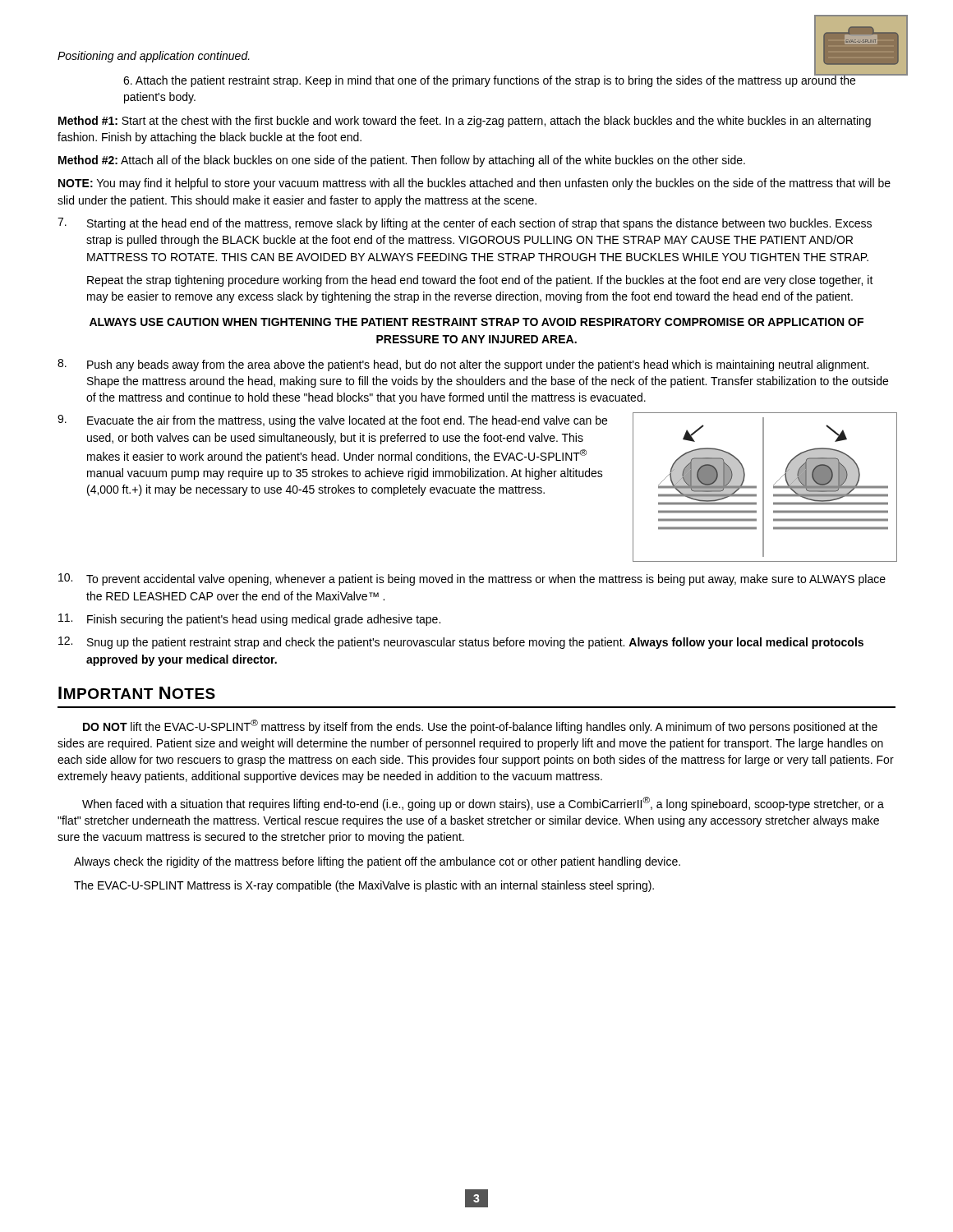Locate the text block with the text "When faced with a situation that"

[471, 819]
